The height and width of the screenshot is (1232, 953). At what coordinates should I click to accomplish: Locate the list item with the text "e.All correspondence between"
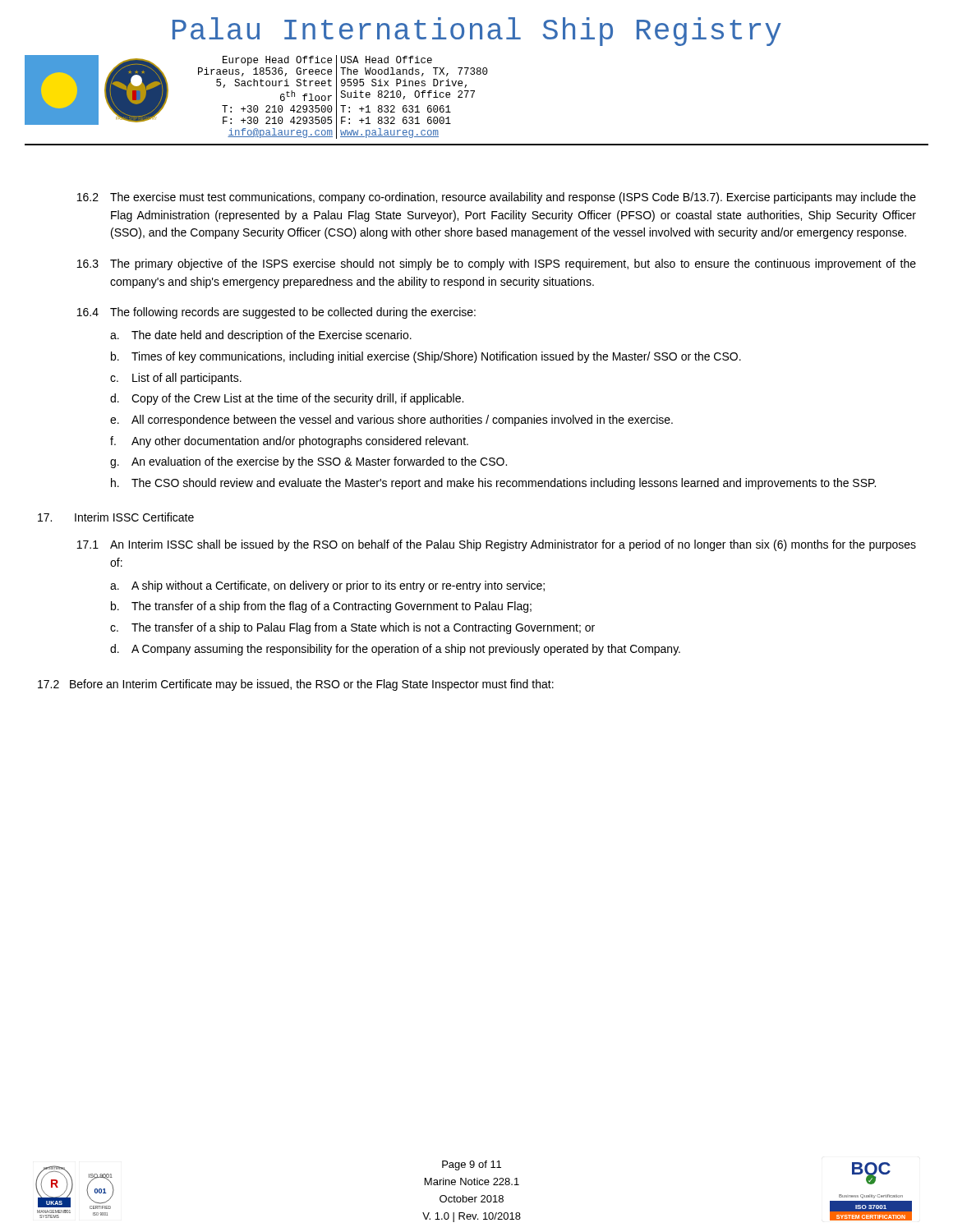[x=513, y=420]
